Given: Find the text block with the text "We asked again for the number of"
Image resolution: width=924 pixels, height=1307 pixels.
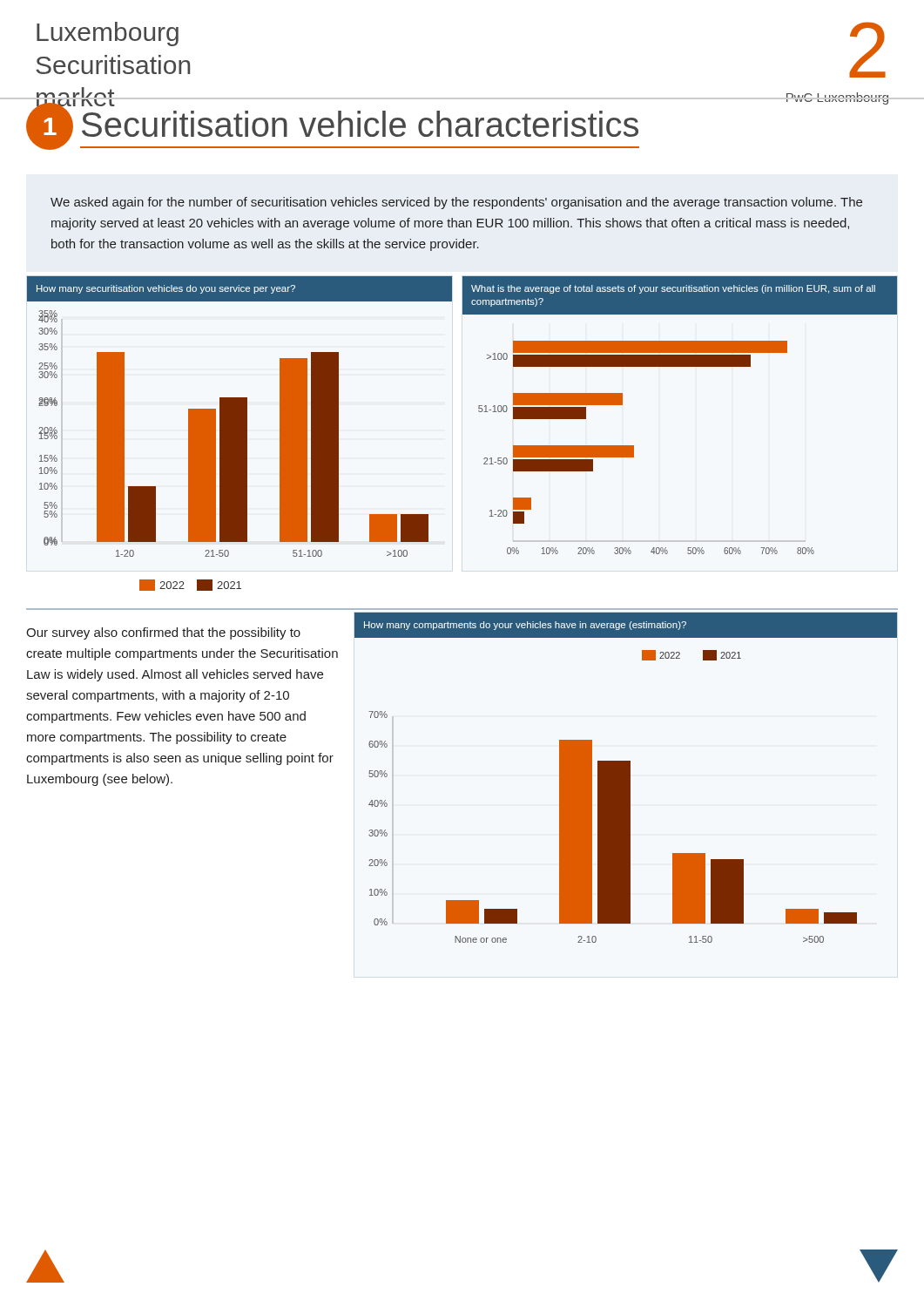Looking at the screenshot, I should click(x=457, y=223).
